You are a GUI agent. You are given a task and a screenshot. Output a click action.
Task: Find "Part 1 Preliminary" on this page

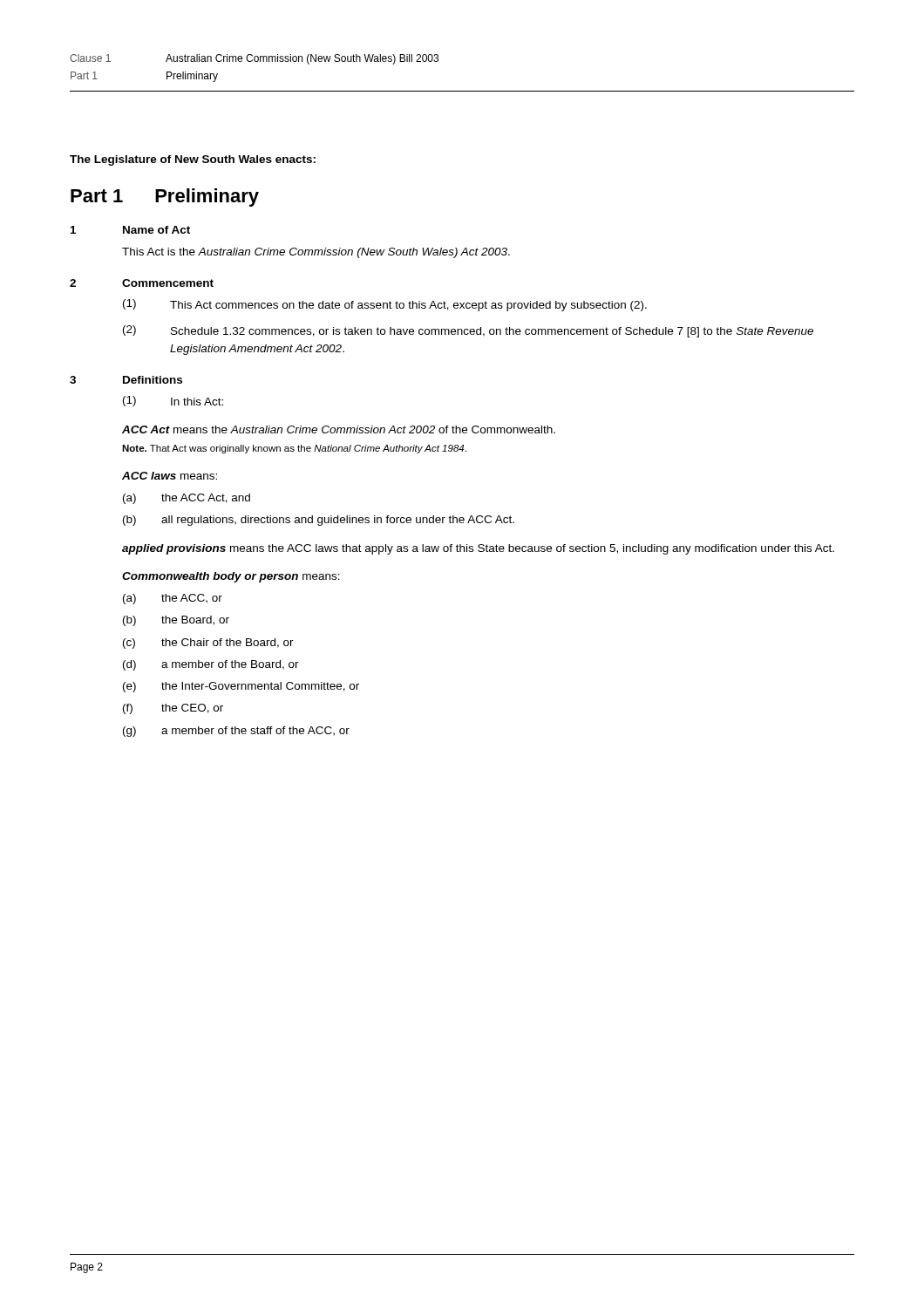click(164, 196)
